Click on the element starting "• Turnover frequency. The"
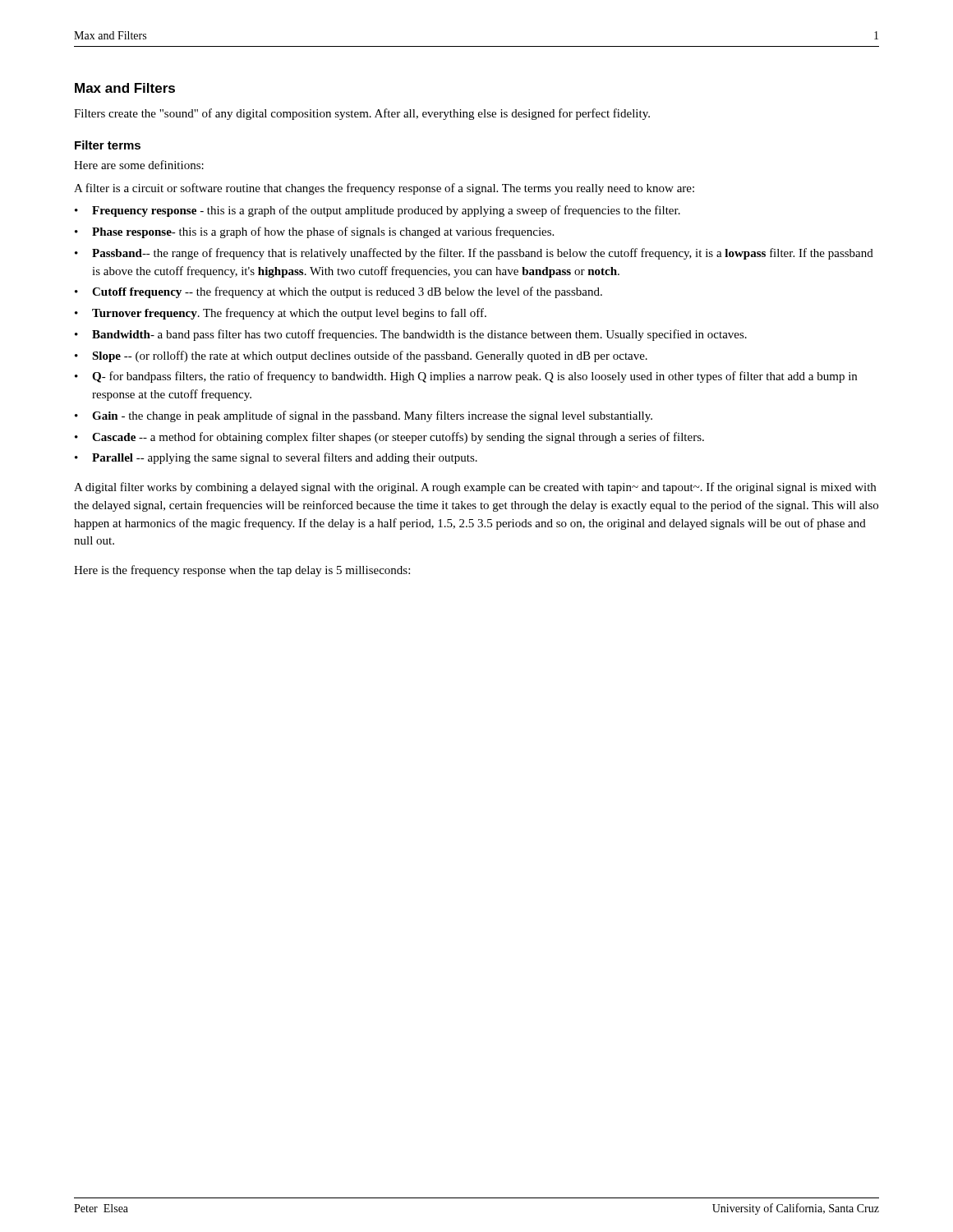Screen dimensions: 1232x953 point(476,314)
